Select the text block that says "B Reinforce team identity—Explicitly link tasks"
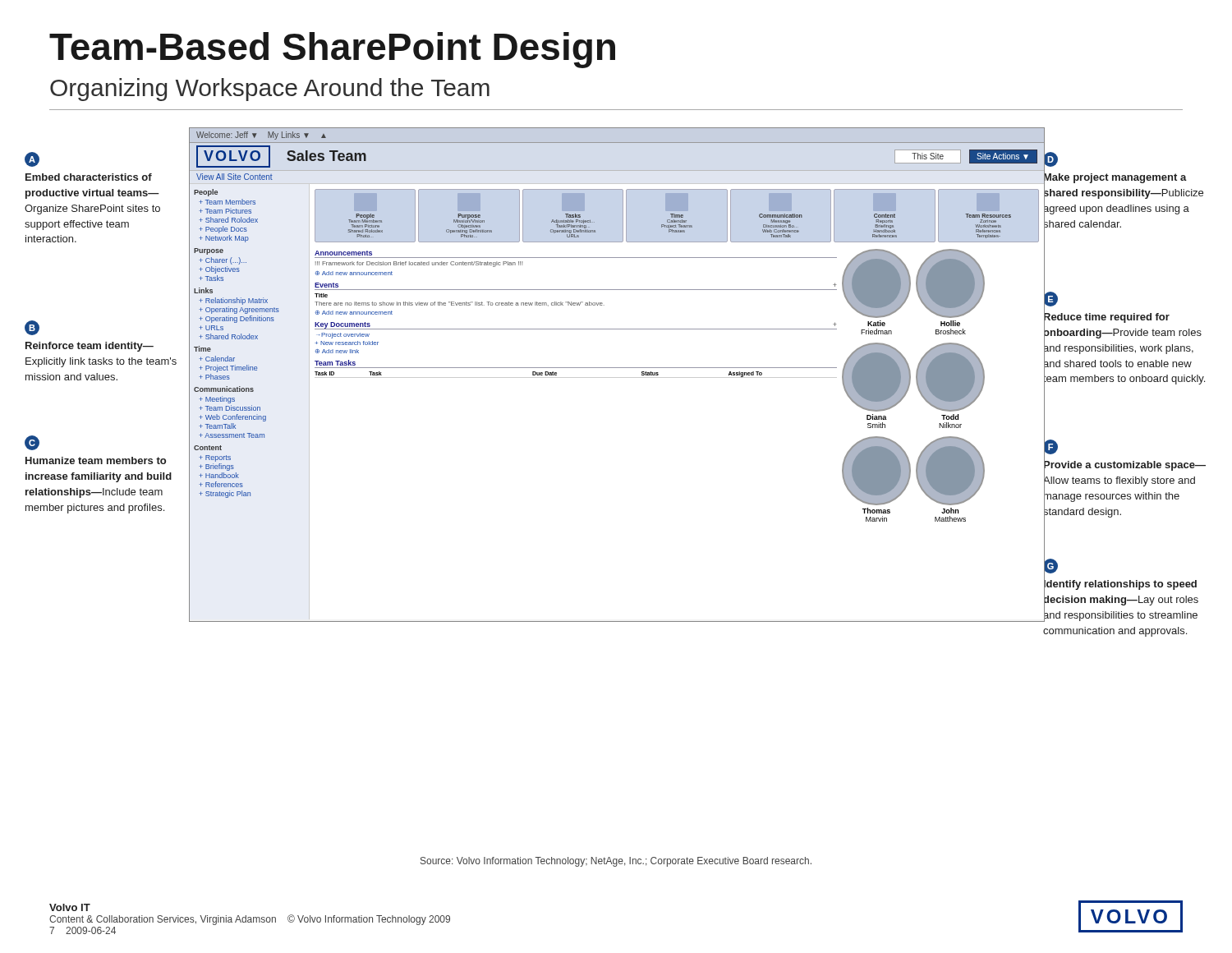The height and width of the screenshot is (953, 1232). [101, 352]
